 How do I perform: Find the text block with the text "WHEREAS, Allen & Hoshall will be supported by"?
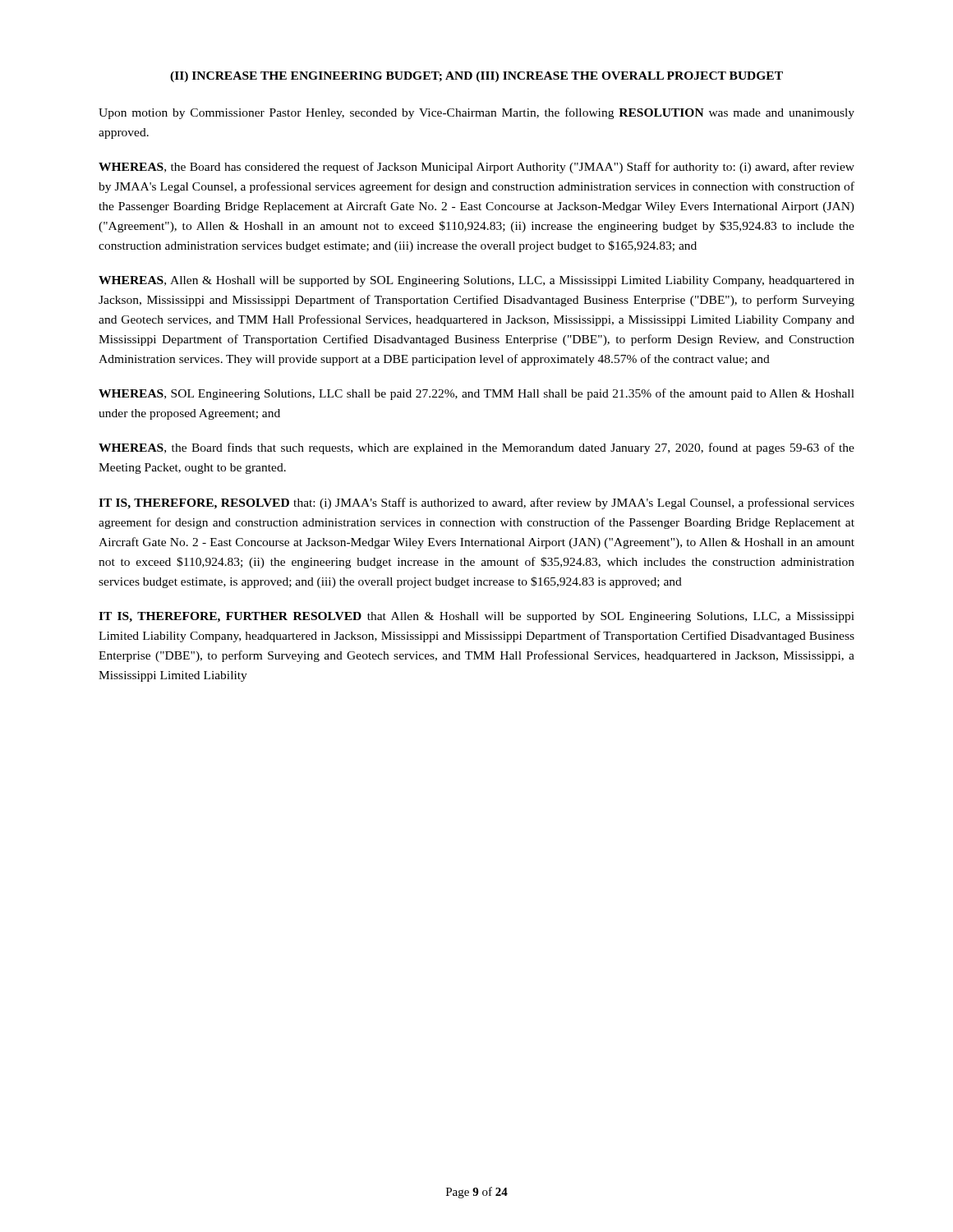[x=476, y=319]
